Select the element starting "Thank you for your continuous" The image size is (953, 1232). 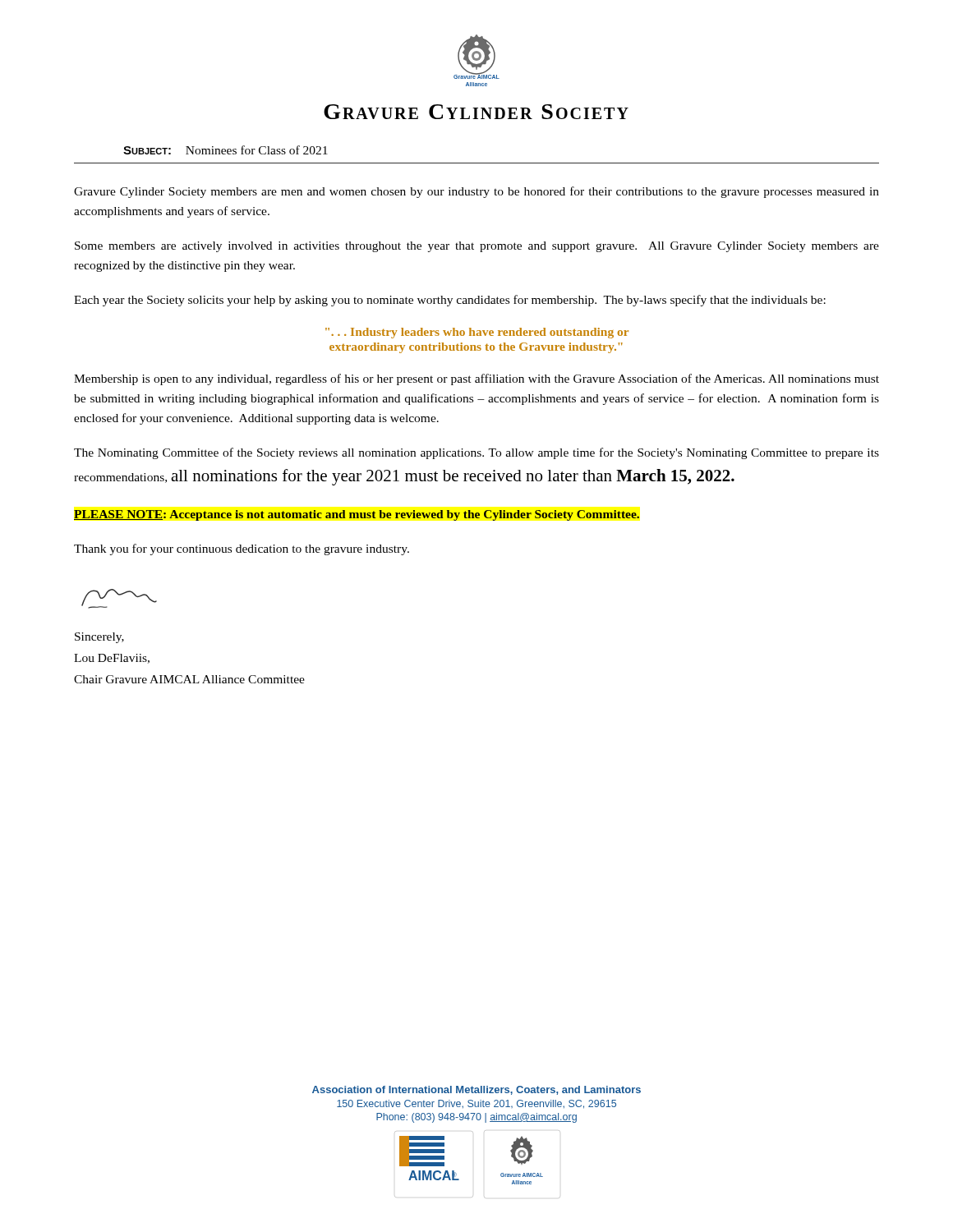click(x=242, y=548)
